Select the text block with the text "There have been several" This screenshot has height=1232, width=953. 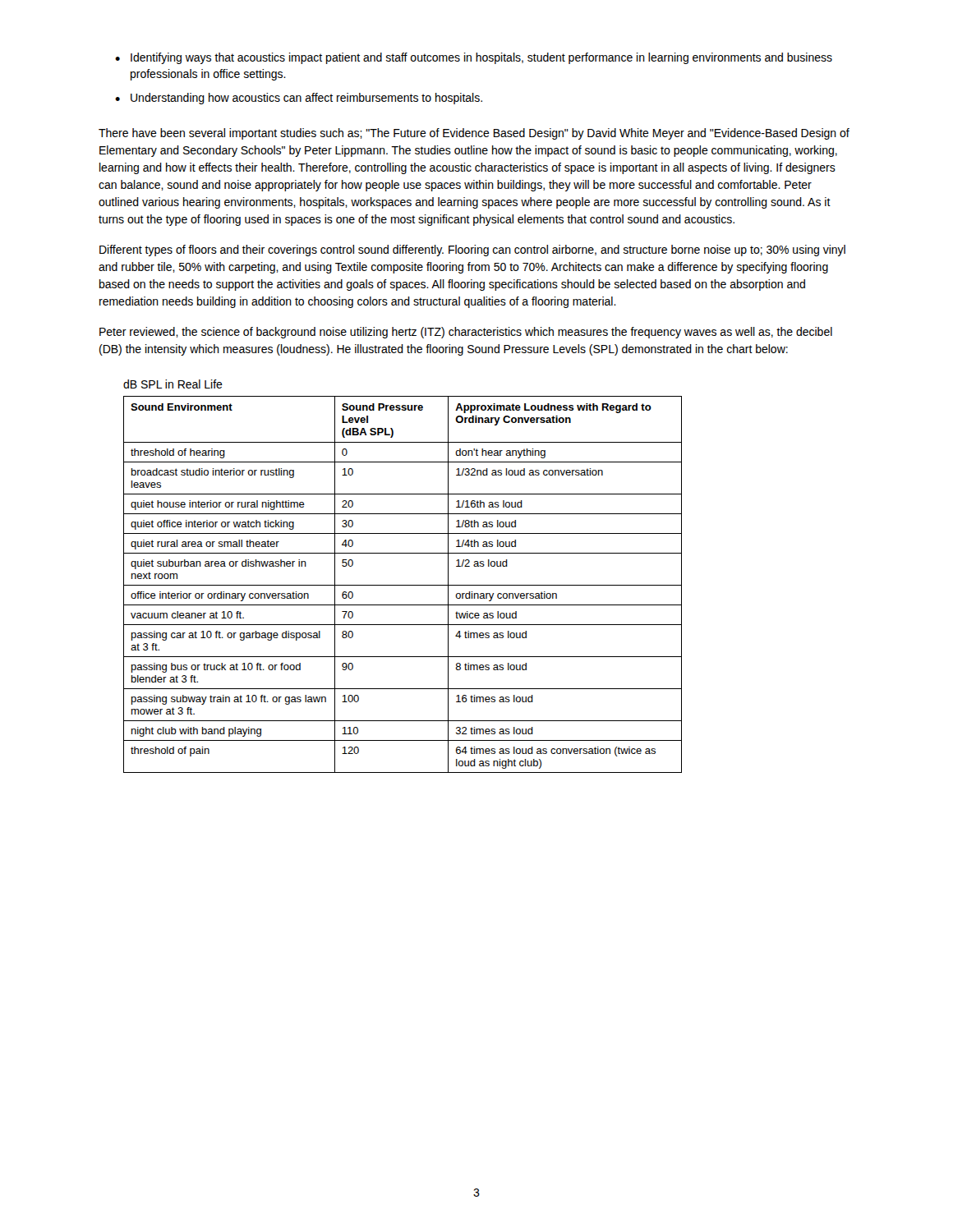tap(474, 176)
